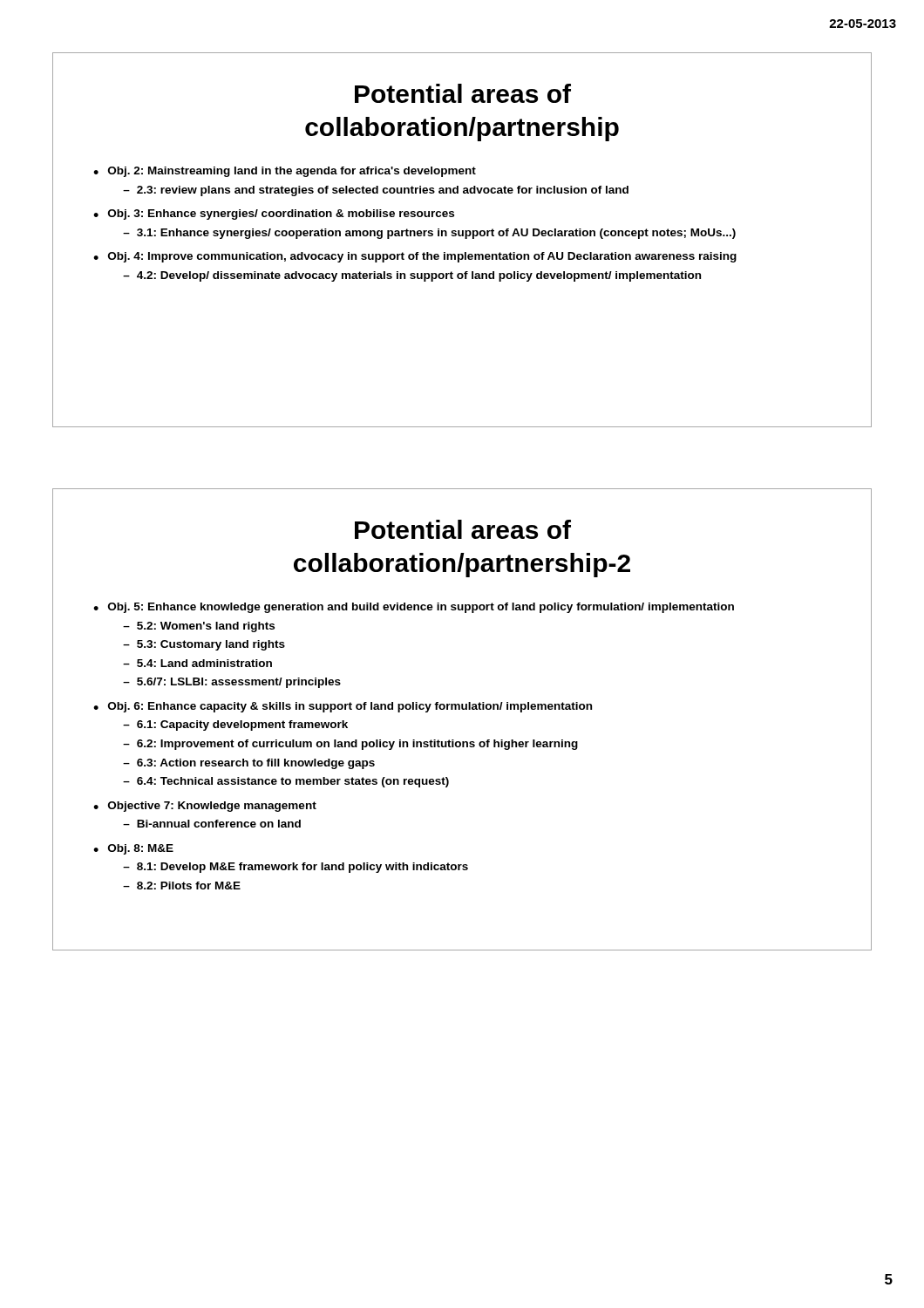Locate the list item with the text "• Obj. 2: Mainstreaming land"
Screen dimensions: 1308x924
pos(466,182)
